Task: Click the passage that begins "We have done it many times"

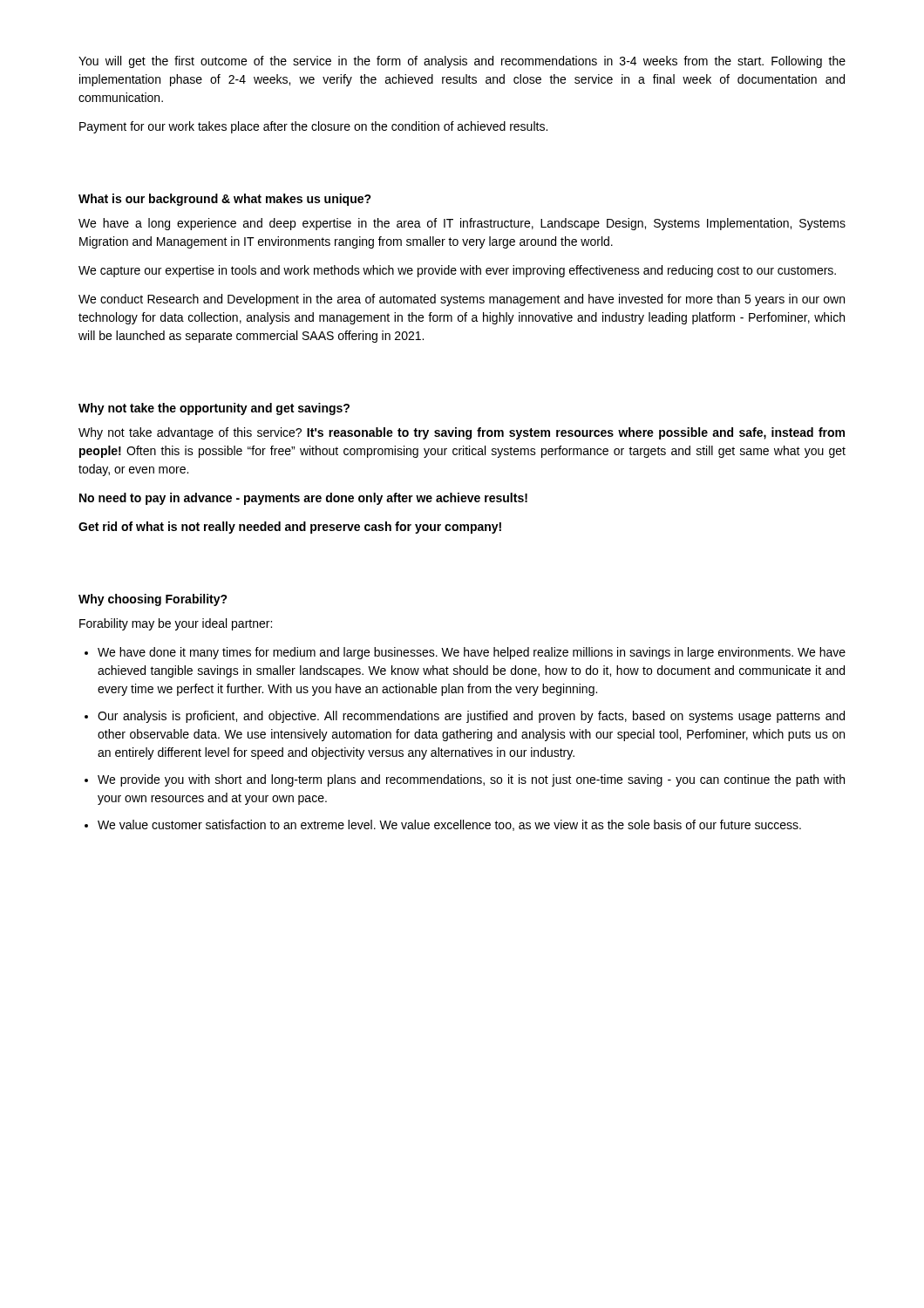Action: (x=472, y=671)
